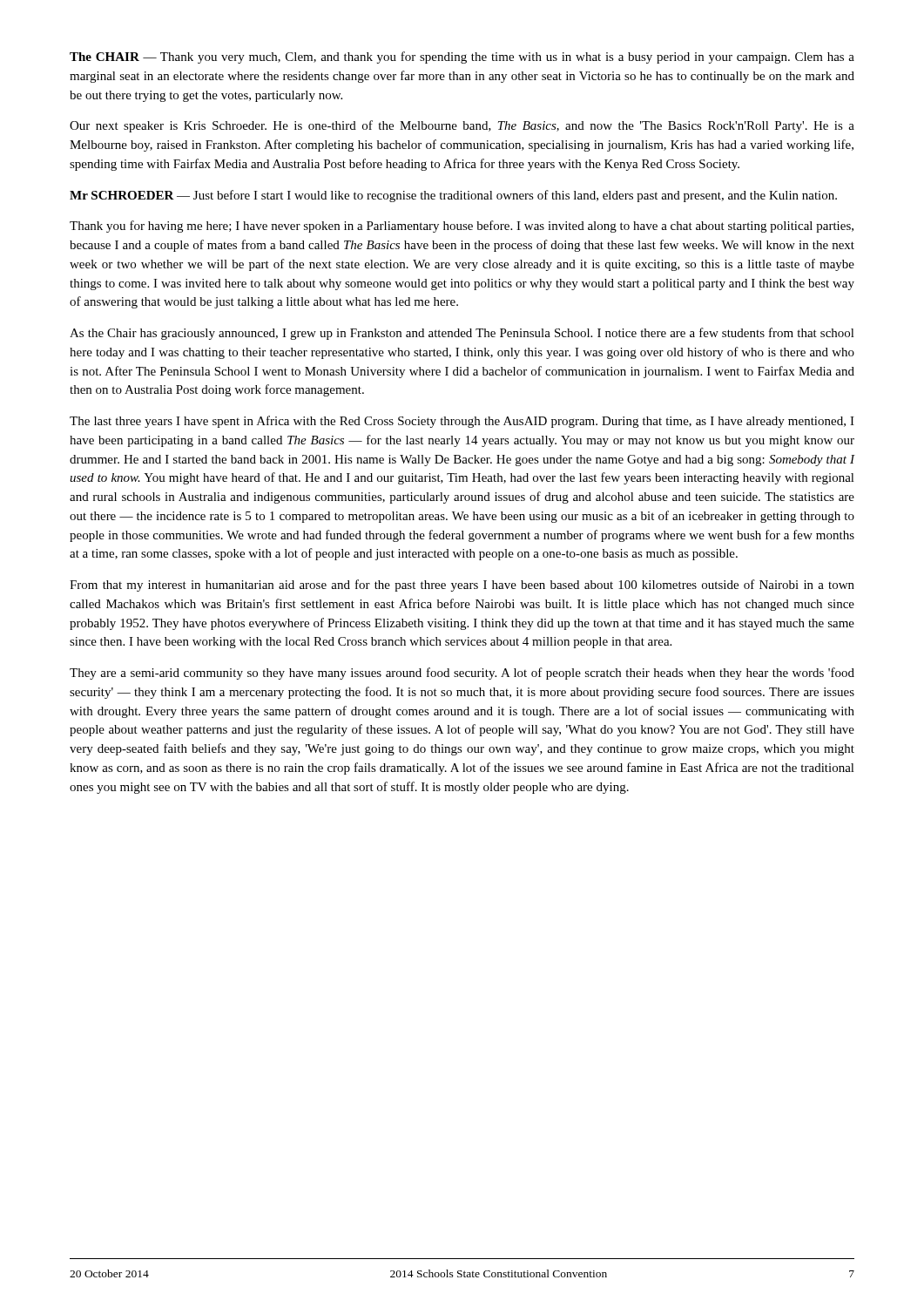Find the block on this page that starts "Our next speaker is Kris Schroeder. He is"
The width and height of the screenshot is (924, 1307).
click(462, 145)
